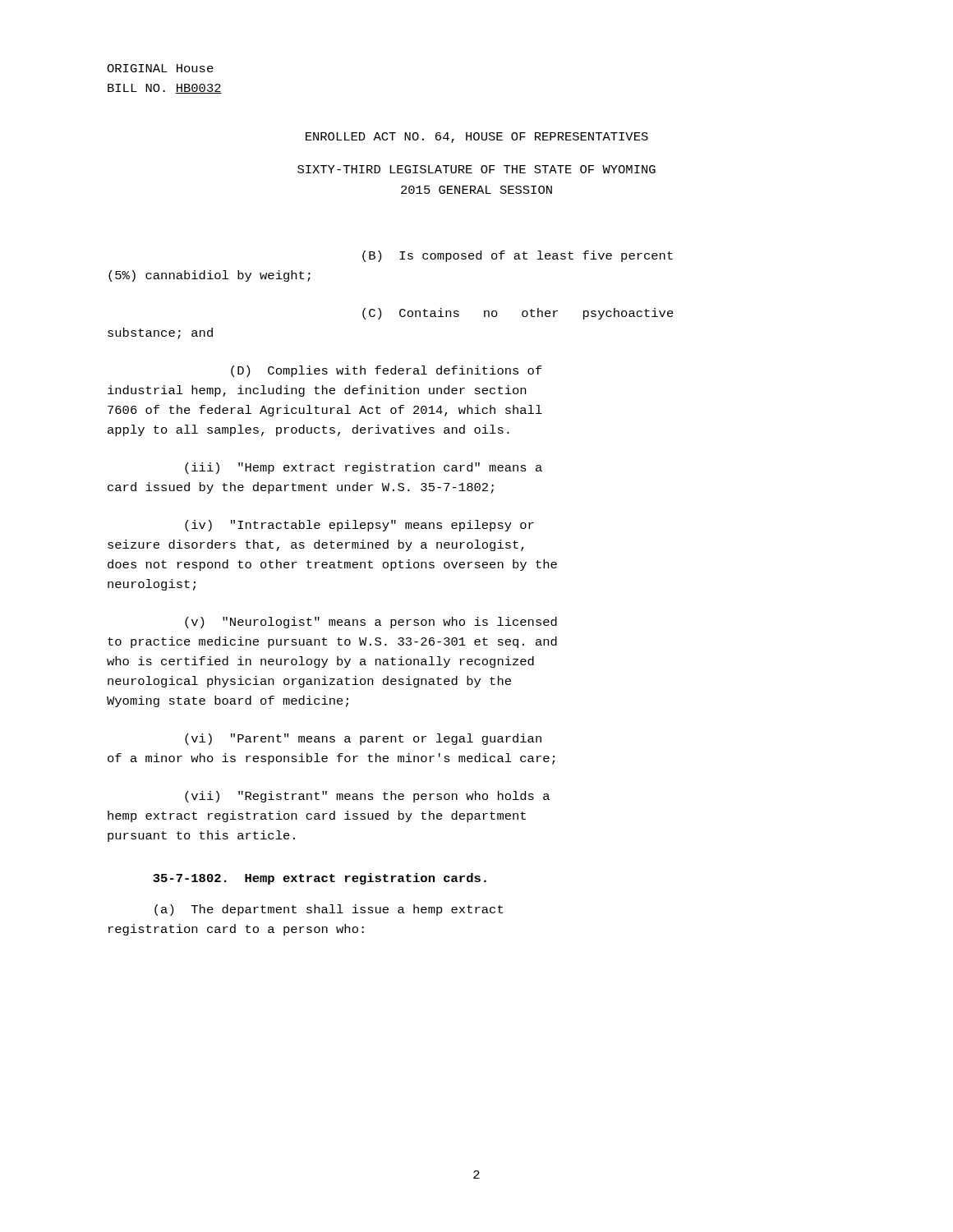Locate the element starting "(B) Is composed of at least five percent"
Viewport: 953px width, 1232px height.
tap(476, 266)
